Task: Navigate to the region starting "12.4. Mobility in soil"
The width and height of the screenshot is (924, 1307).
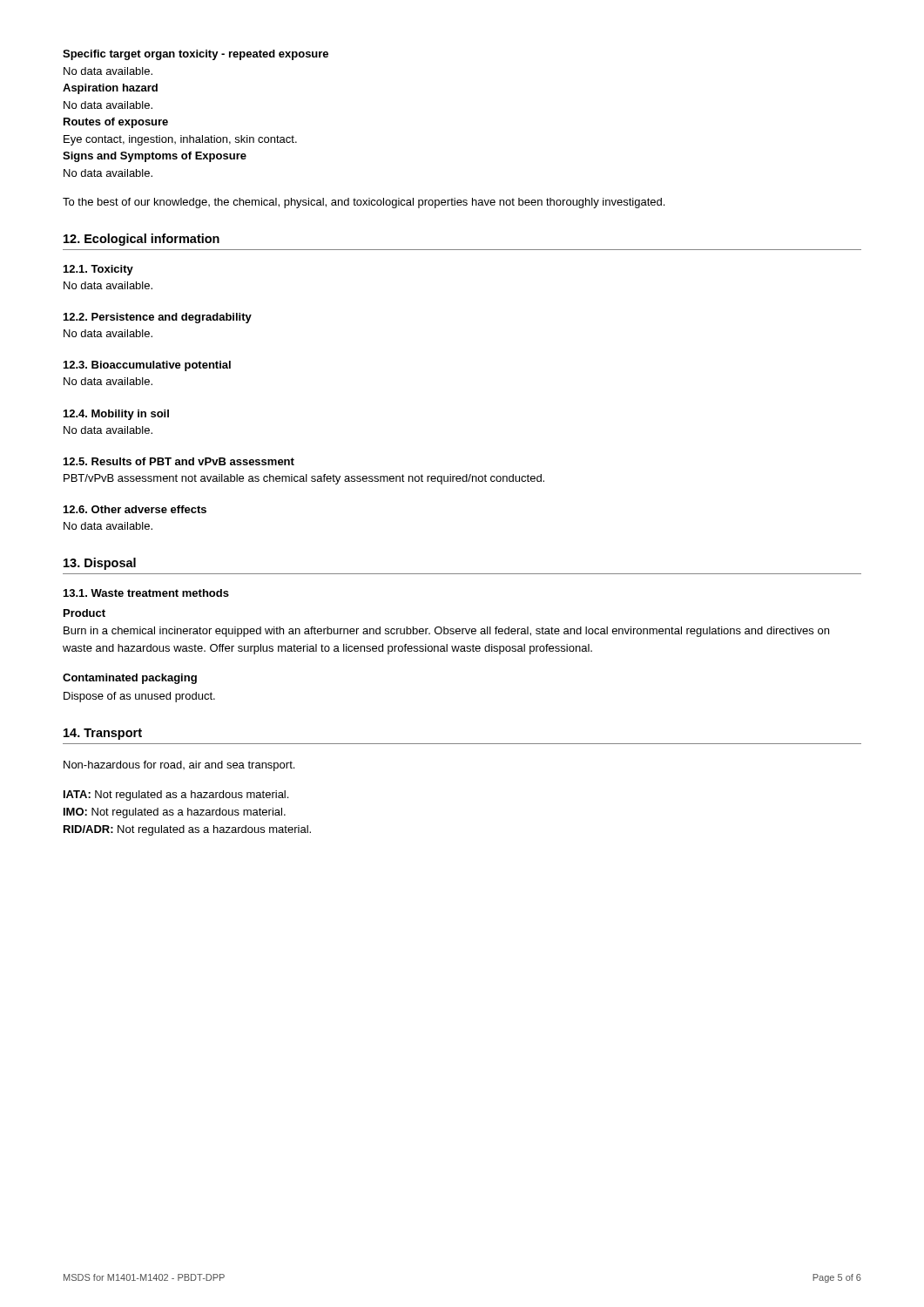Action: tap(116, 413)
